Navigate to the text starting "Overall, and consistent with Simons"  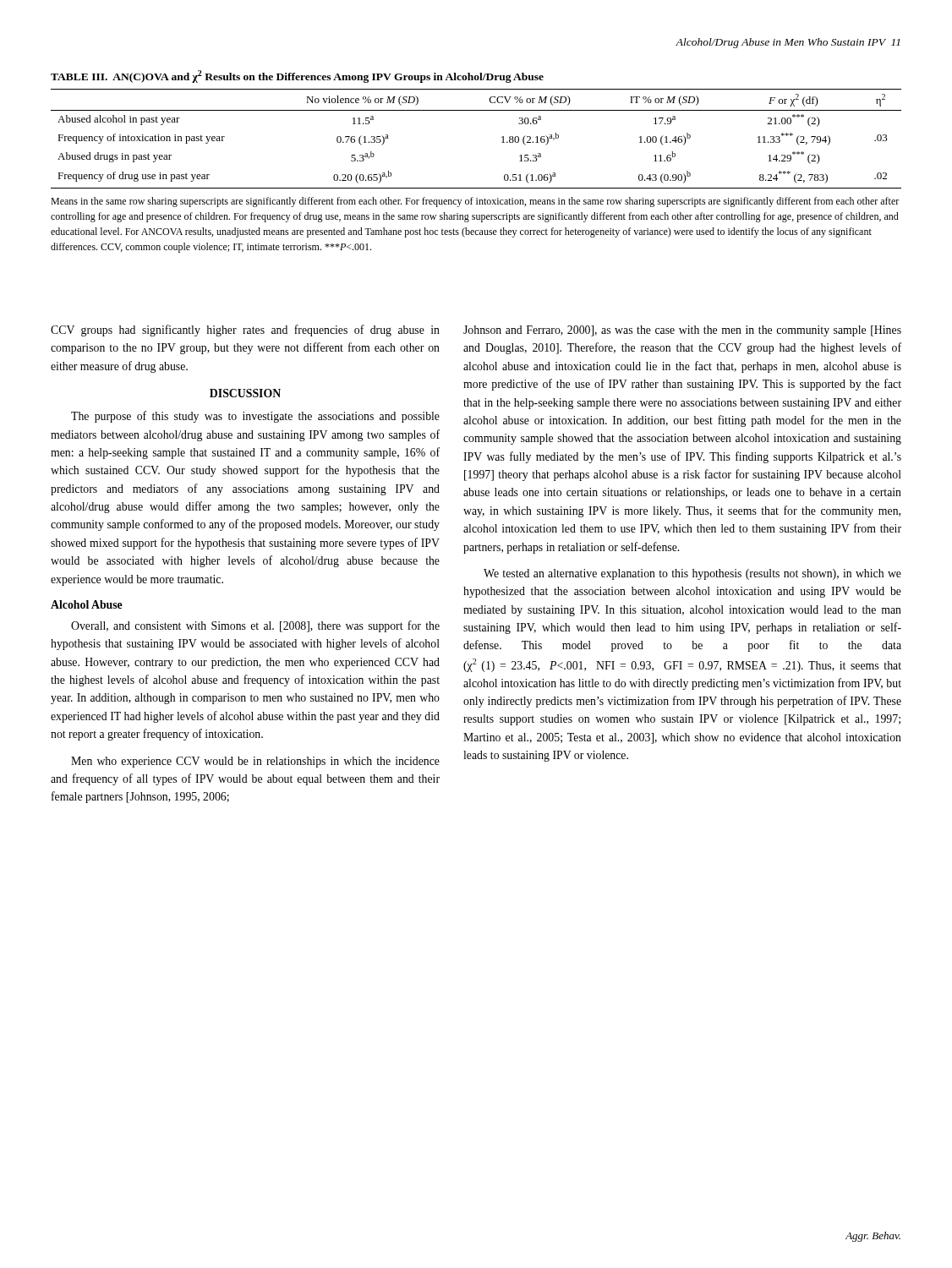pyautogui.click(x=245, y=680)
